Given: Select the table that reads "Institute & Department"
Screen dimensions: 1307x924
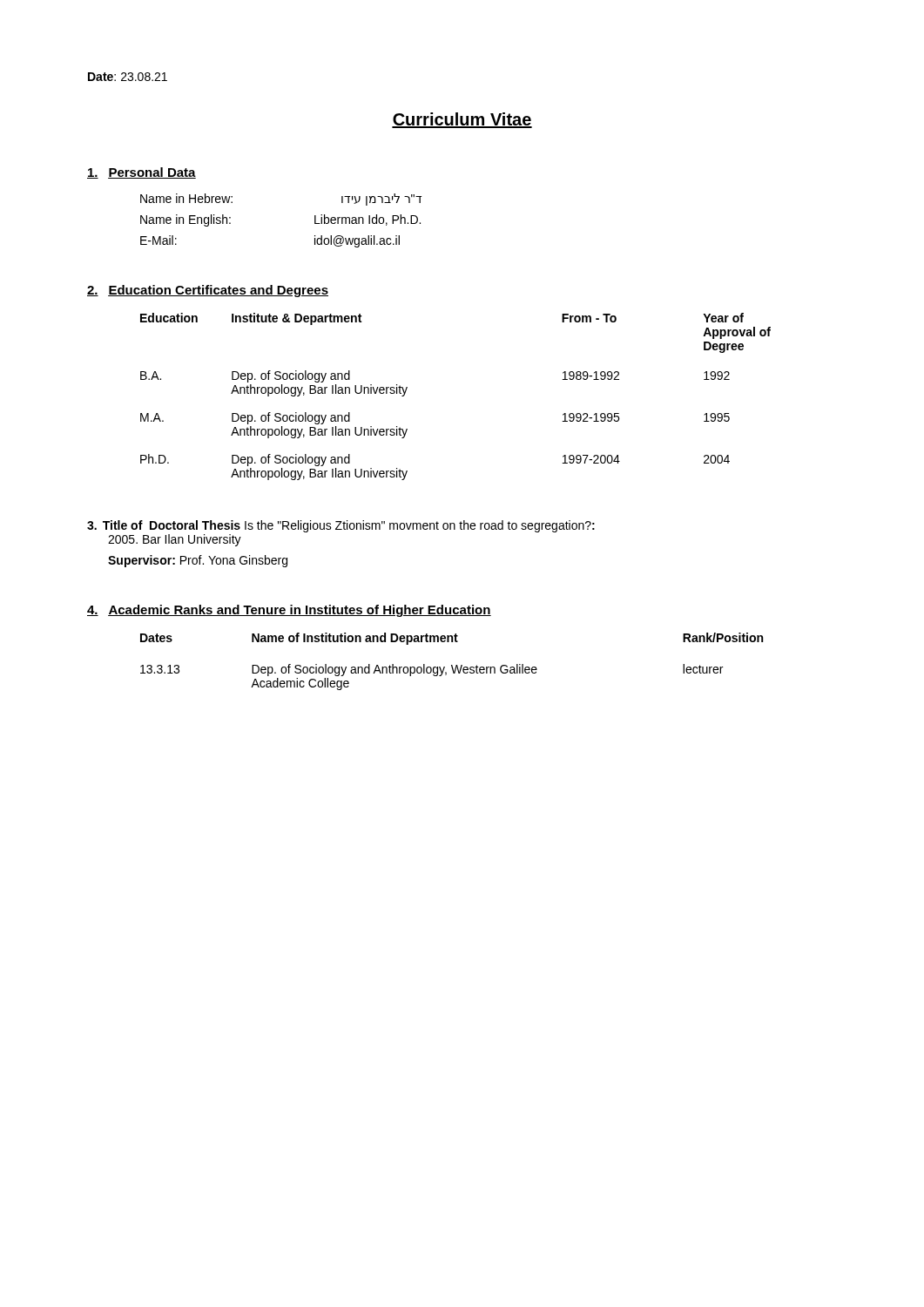Looking at the screenshot, I should (x=479, y=396).
